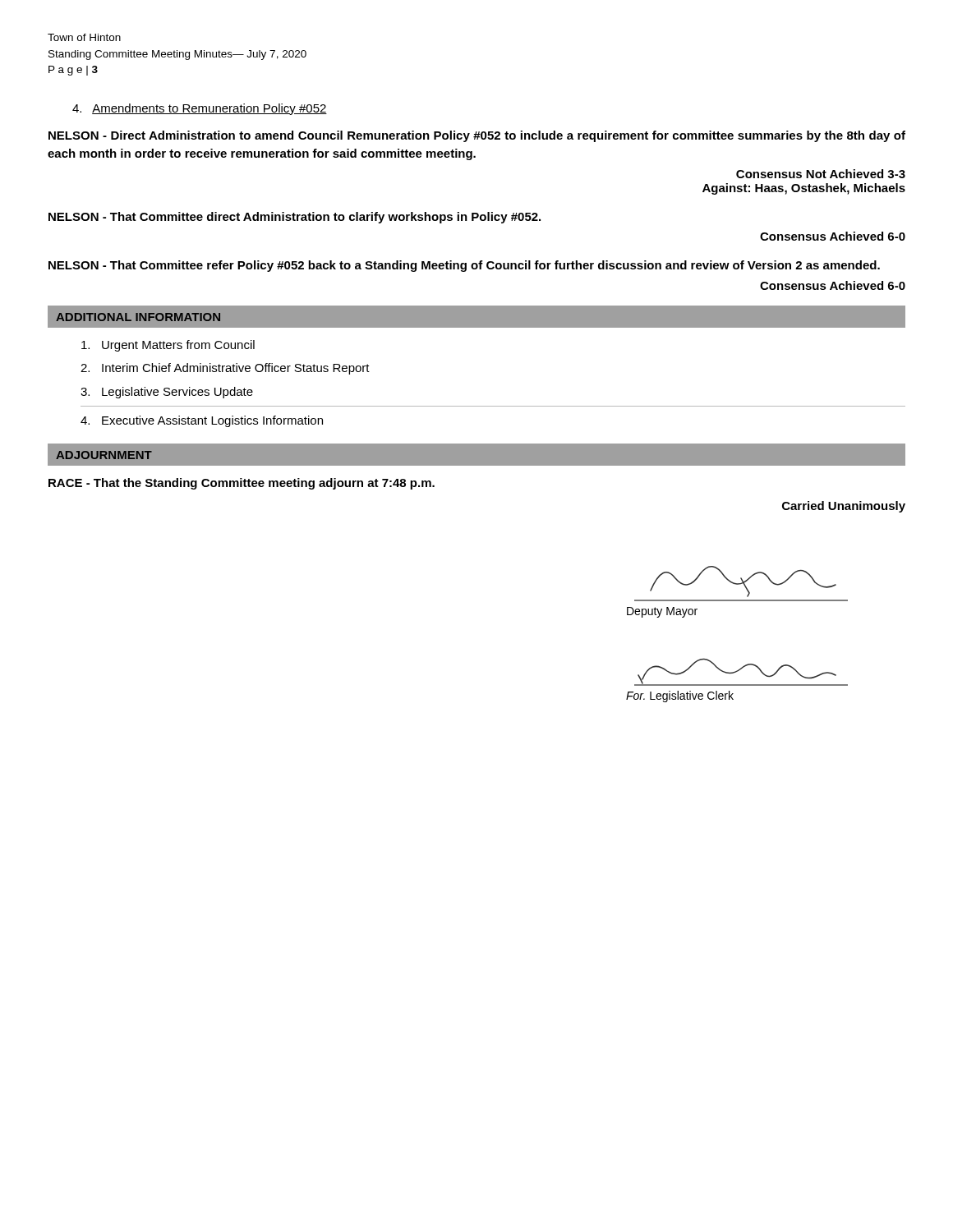Select the section header with the text "ADDITIONAL INFORMATION"
Screen dimensions: 1232x953
point(138,316)
